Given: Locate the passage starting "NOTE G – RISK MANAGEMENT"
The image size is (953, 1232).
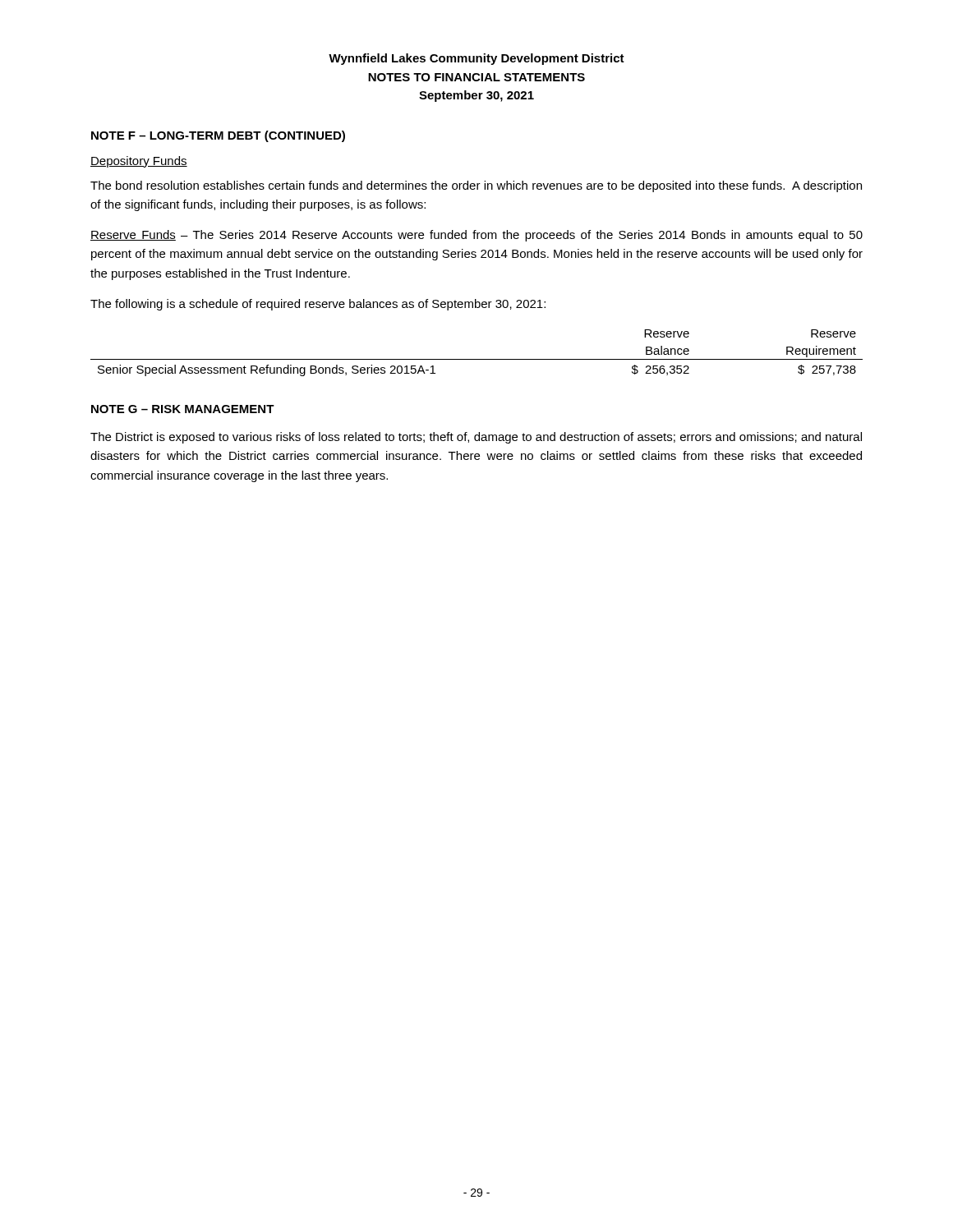Looking at the screenshot, I should click(x=182, y=409).
